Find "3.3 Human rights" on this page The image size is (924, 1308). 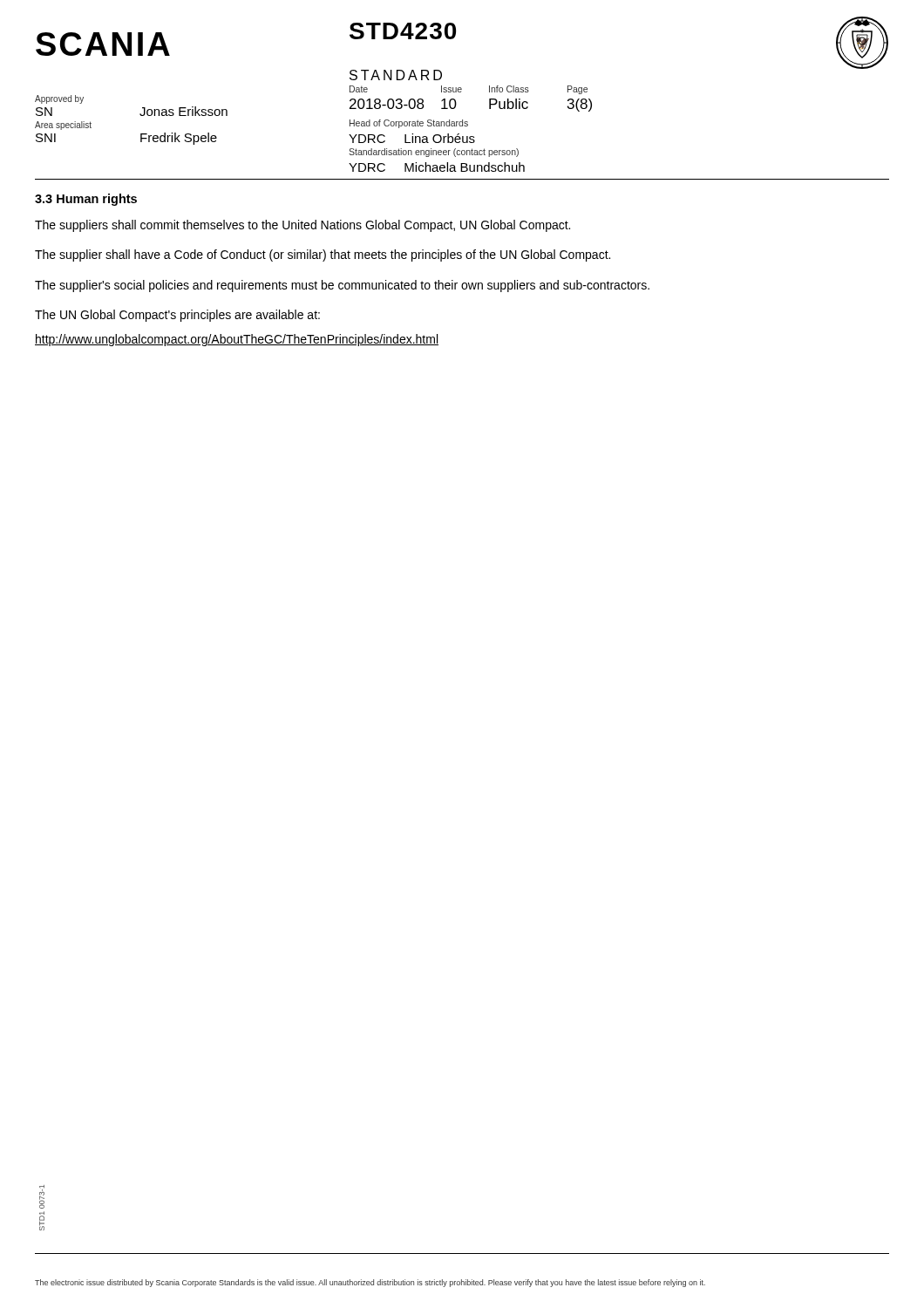pos(86,199)
